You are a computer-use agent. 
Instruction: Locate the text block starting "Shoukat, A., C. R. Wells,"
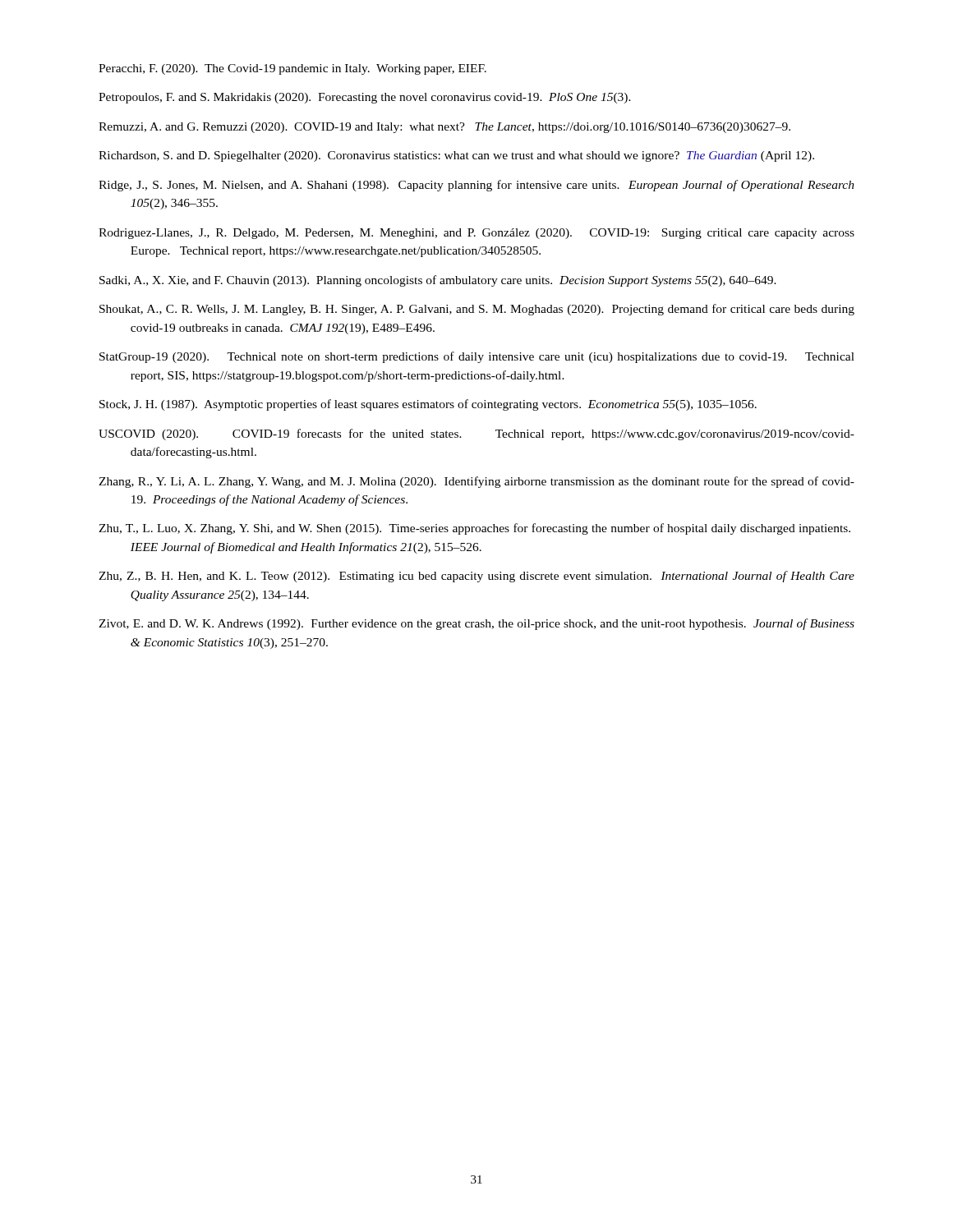tap(476, 318)
